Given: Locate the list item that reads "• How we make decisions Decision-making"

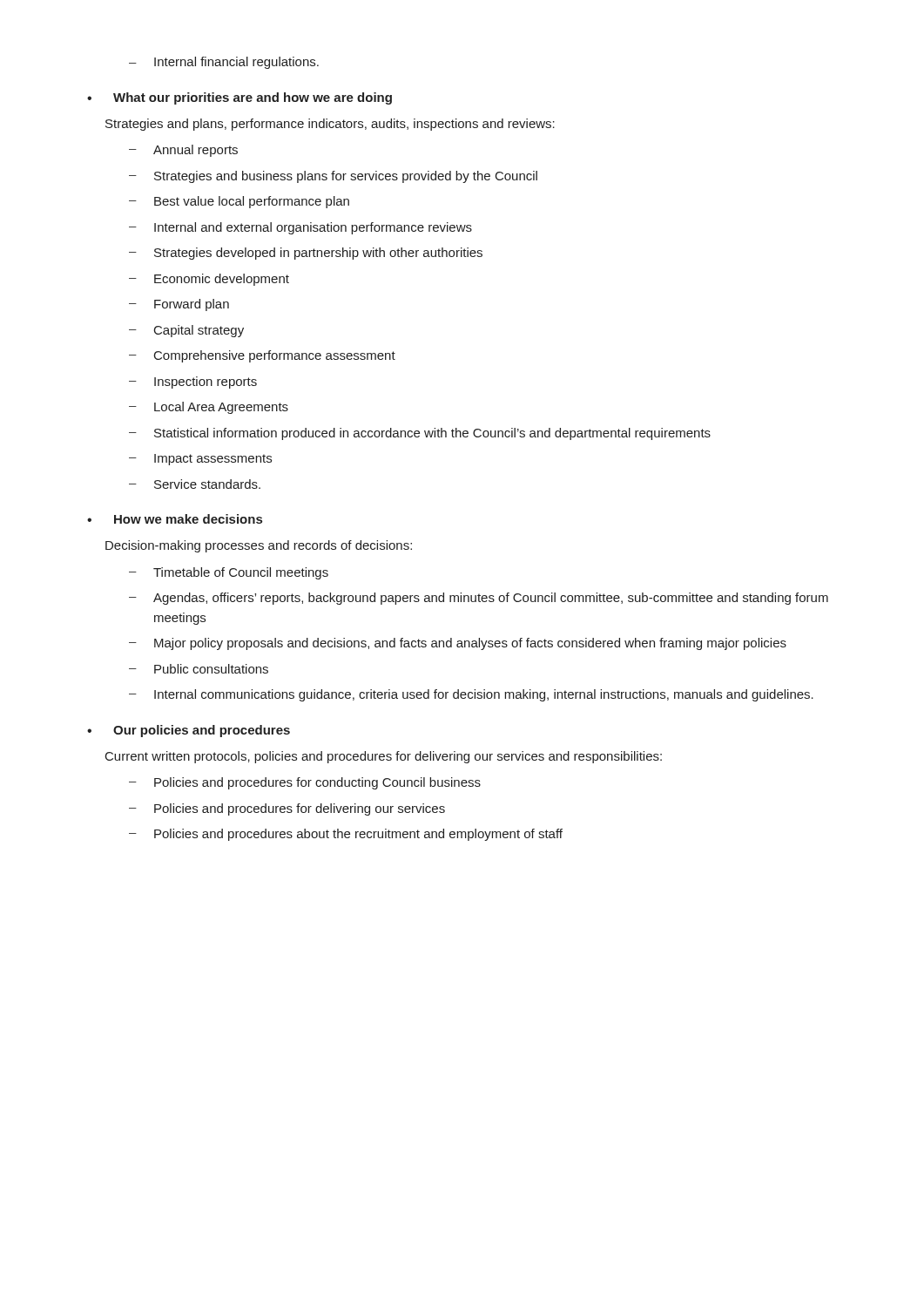Looking at the screenshot, I should 462,607.
